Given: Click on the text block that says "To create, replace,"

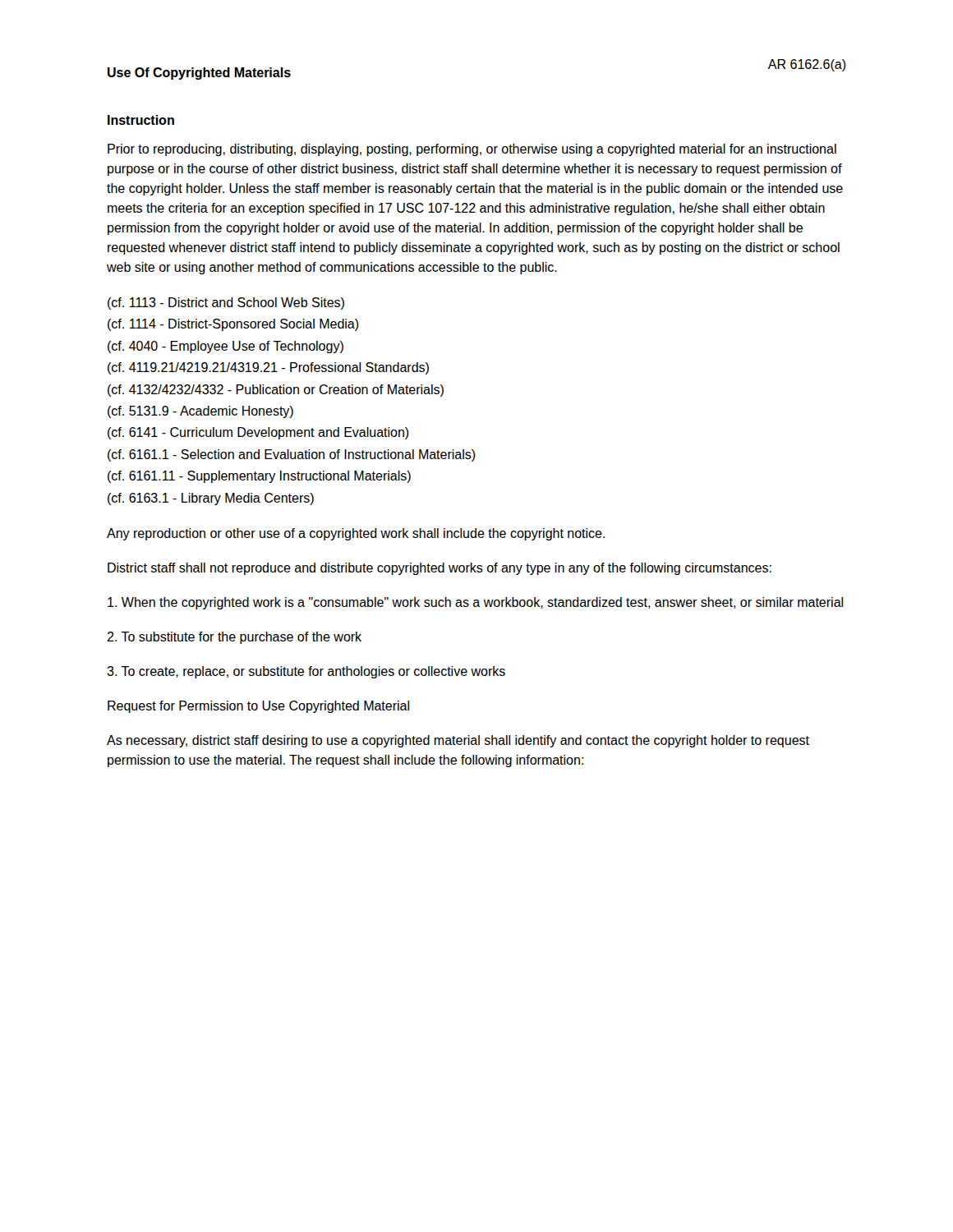Looking at the screenshot, I should click(306, 671).
